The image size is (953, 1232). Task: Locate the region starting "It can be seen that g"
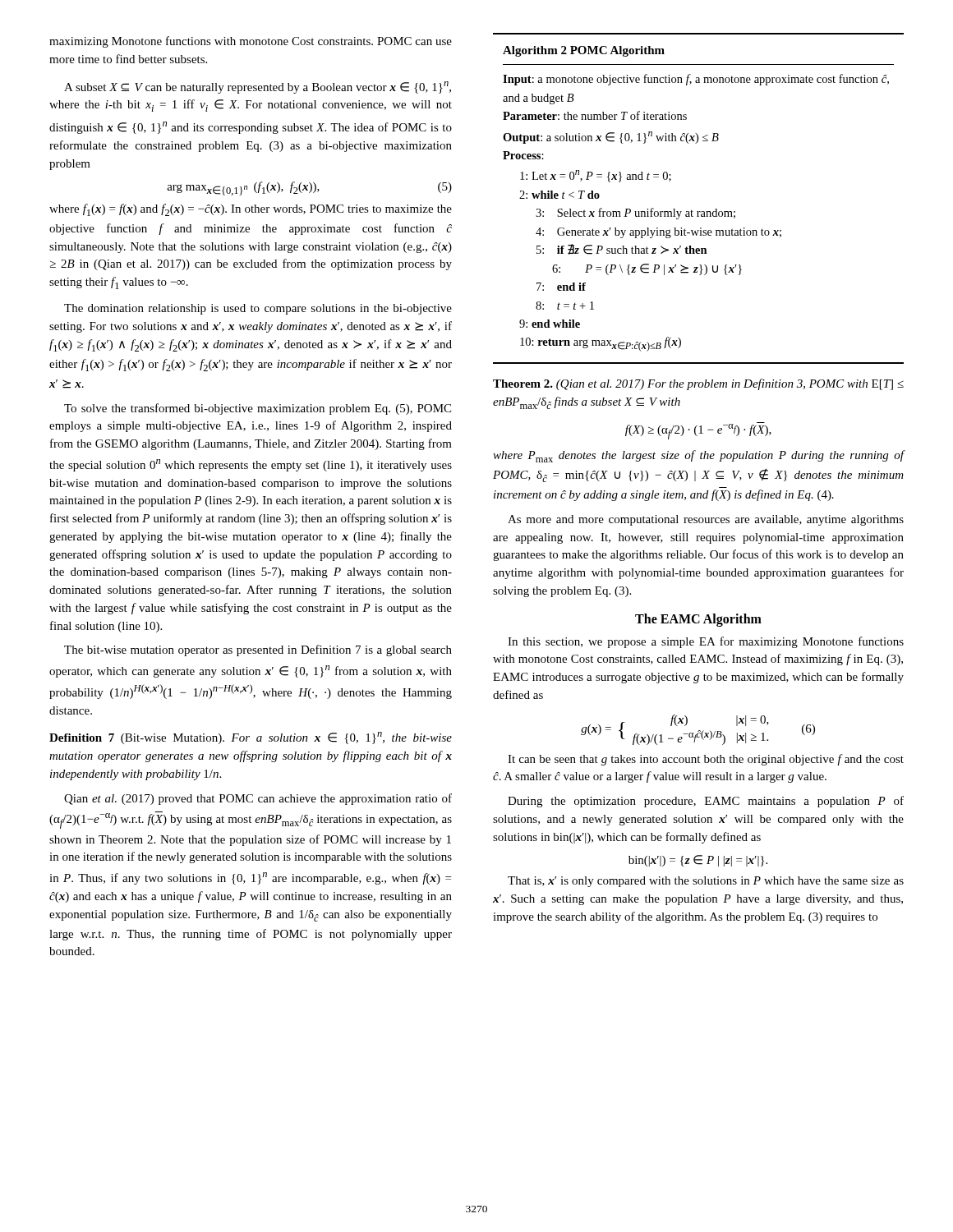698,798
